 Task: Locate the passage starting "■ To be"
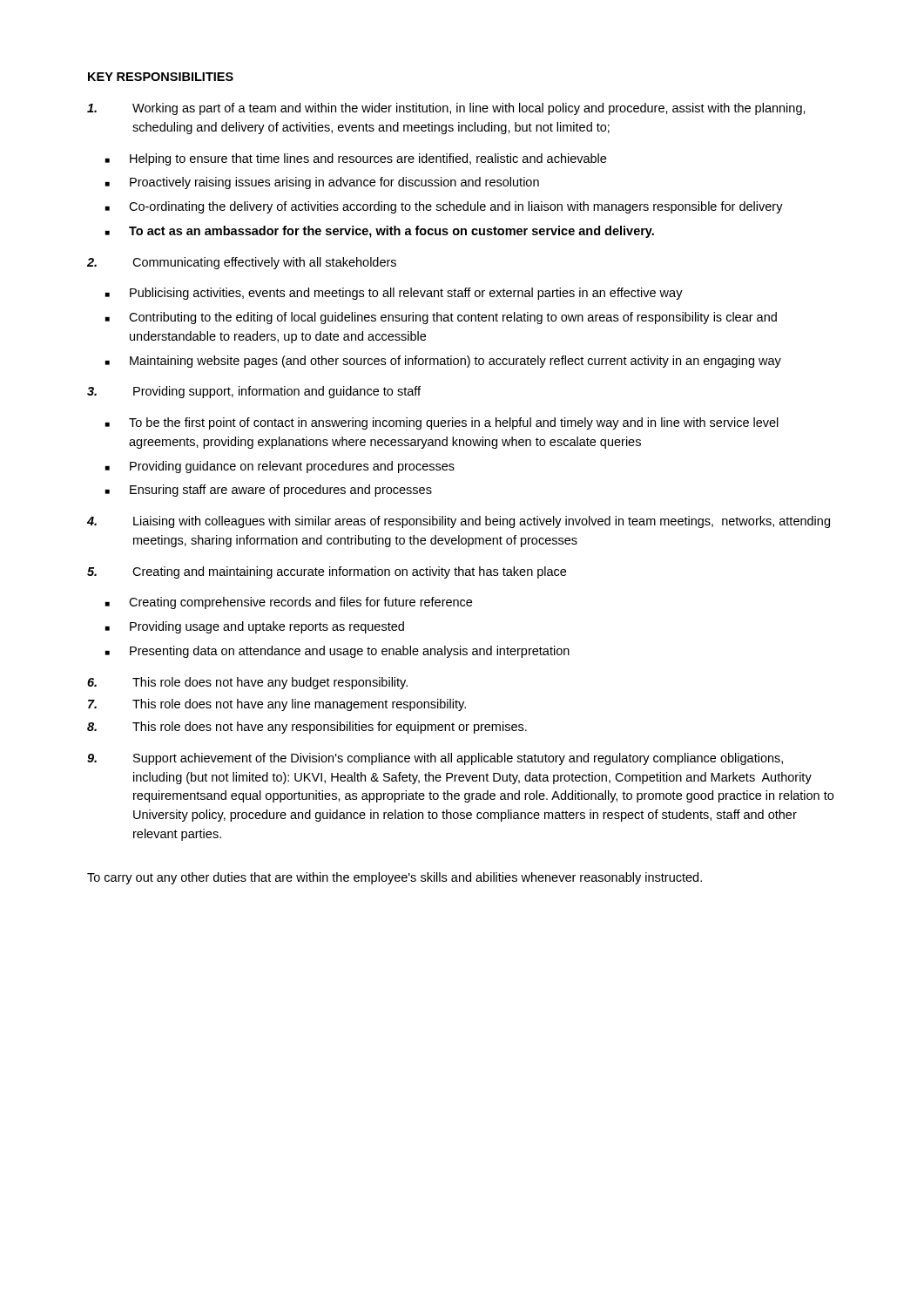[471, 433]
